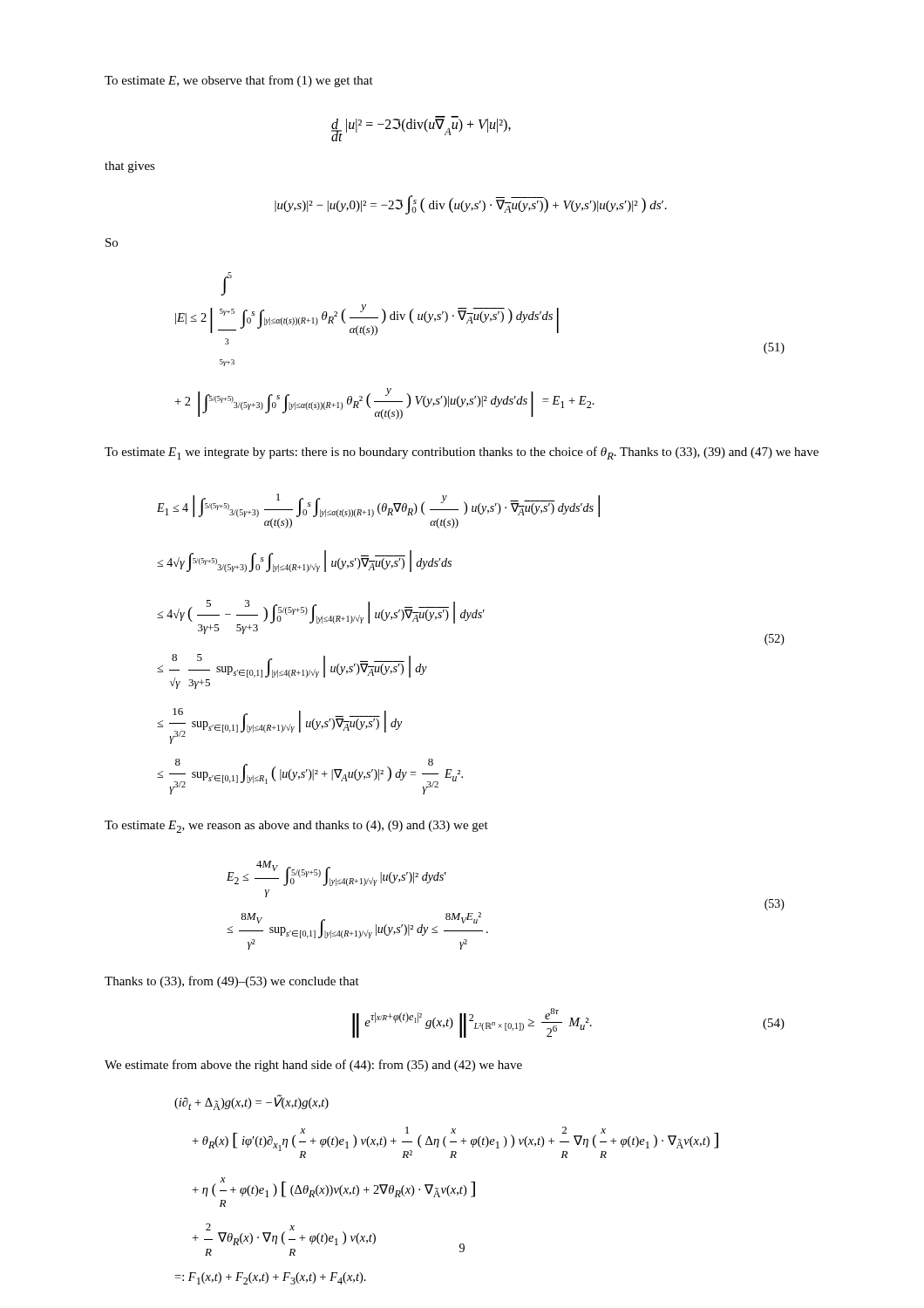Point to the element starting "E1 ≤ 4 |"
Viewport: 924px width, 1308px height.
click(378, 511)
